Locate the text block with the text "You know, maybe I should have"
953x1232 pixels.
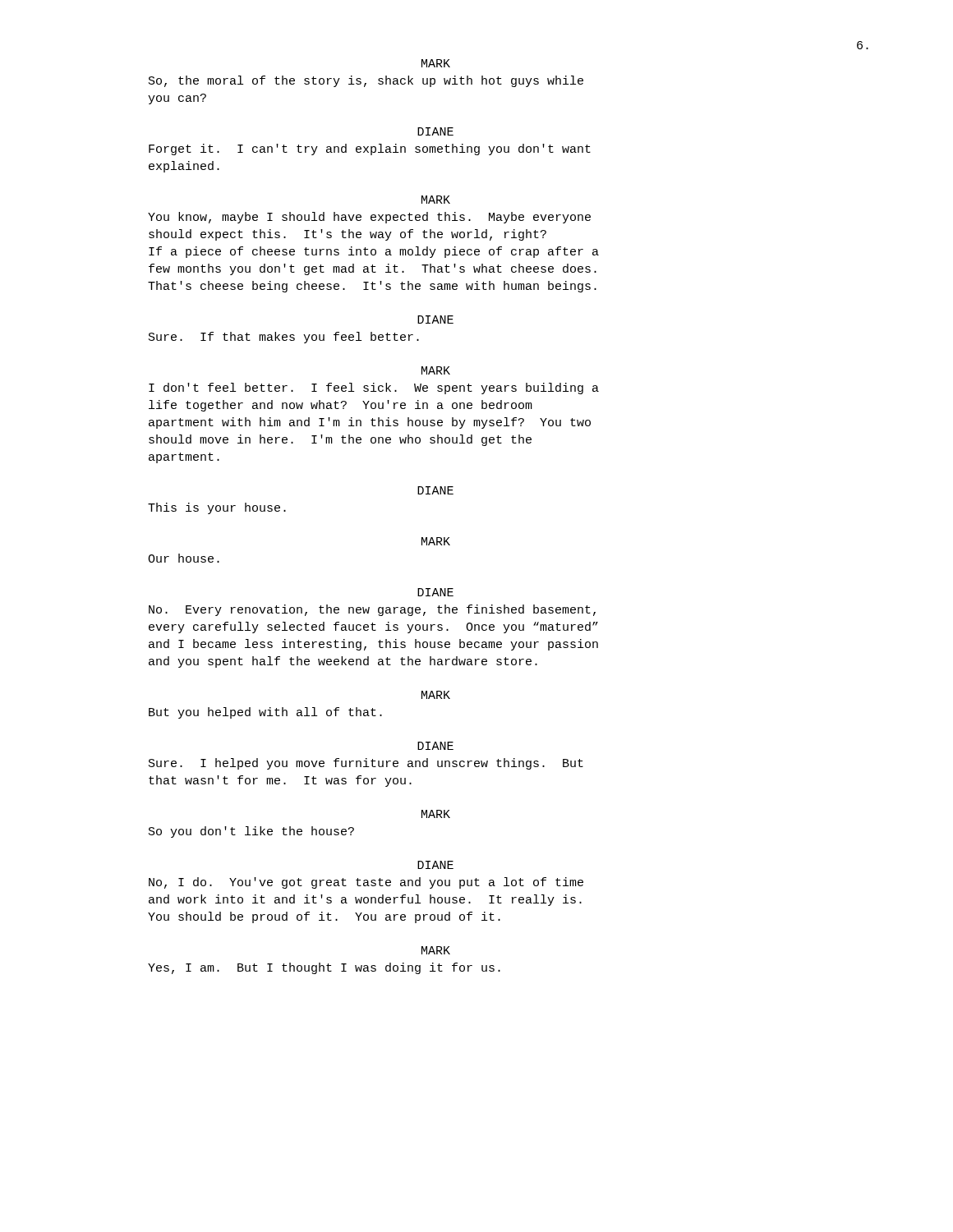click(373, 253)
